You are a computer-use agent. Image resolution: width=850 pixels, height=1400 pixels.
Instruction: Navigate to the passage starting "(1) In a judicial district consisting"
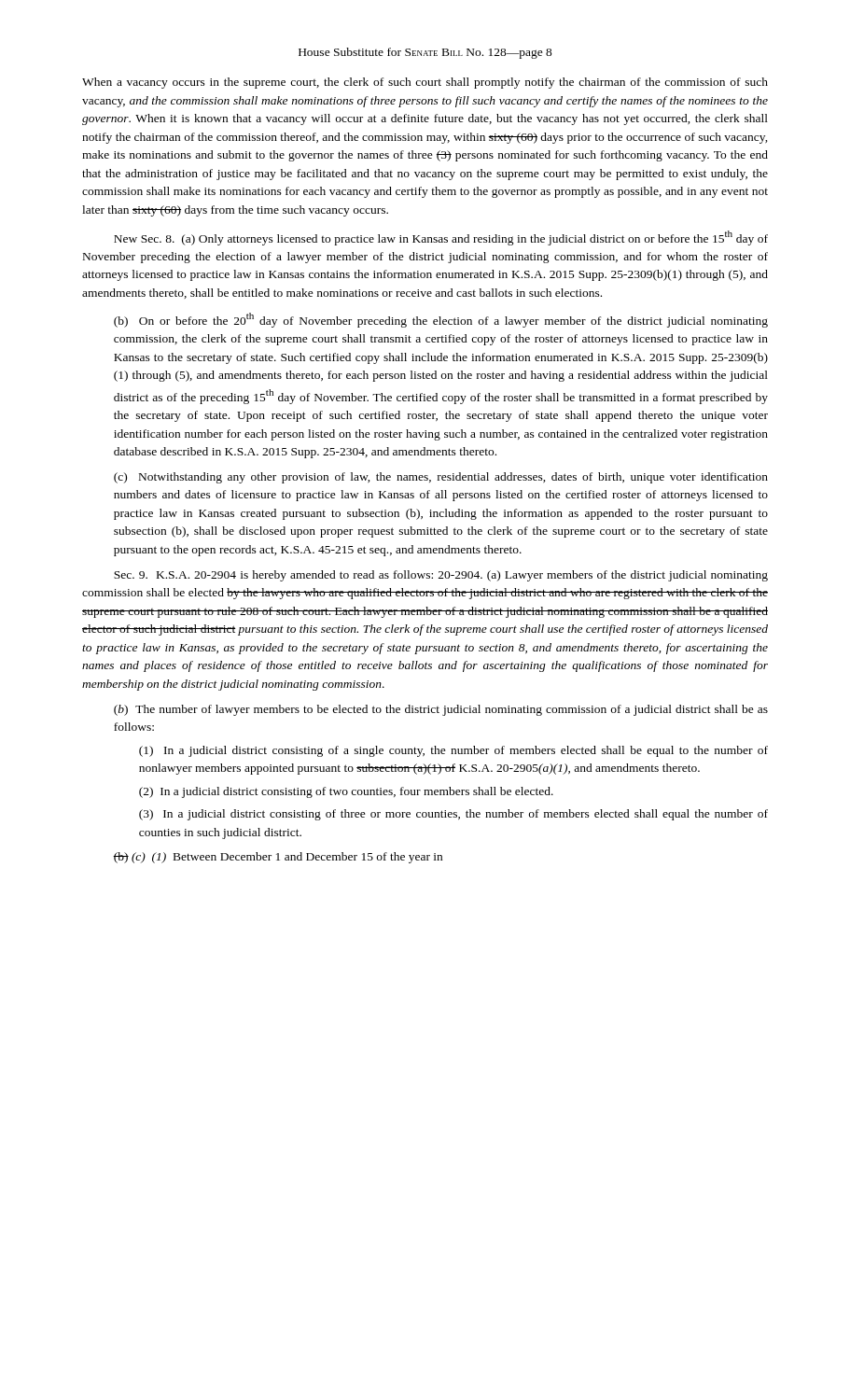pos(425,759)
